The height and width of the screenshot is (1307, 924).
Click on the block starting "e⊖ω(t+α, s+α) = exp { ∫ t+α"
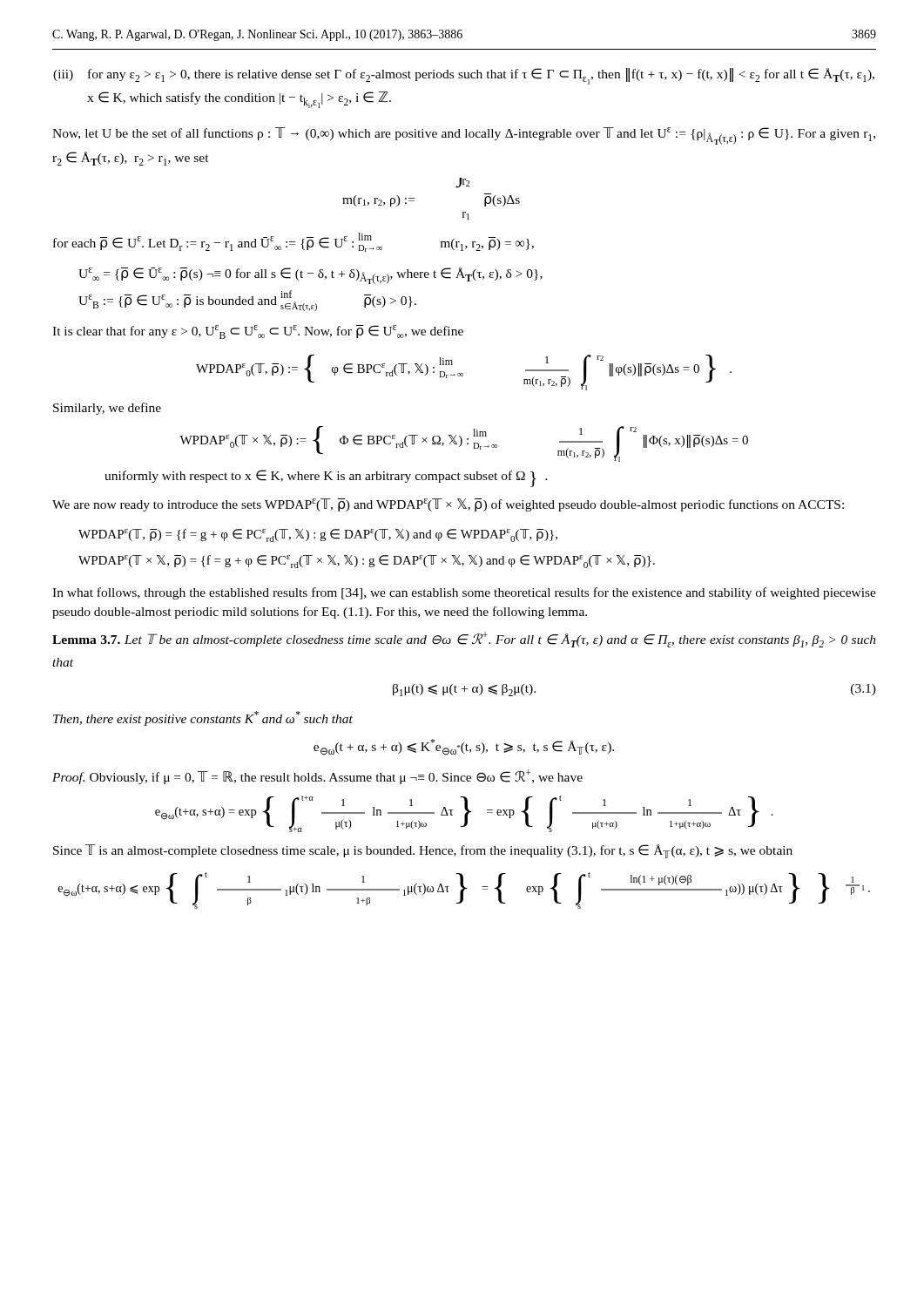click(x=464, y=813)
